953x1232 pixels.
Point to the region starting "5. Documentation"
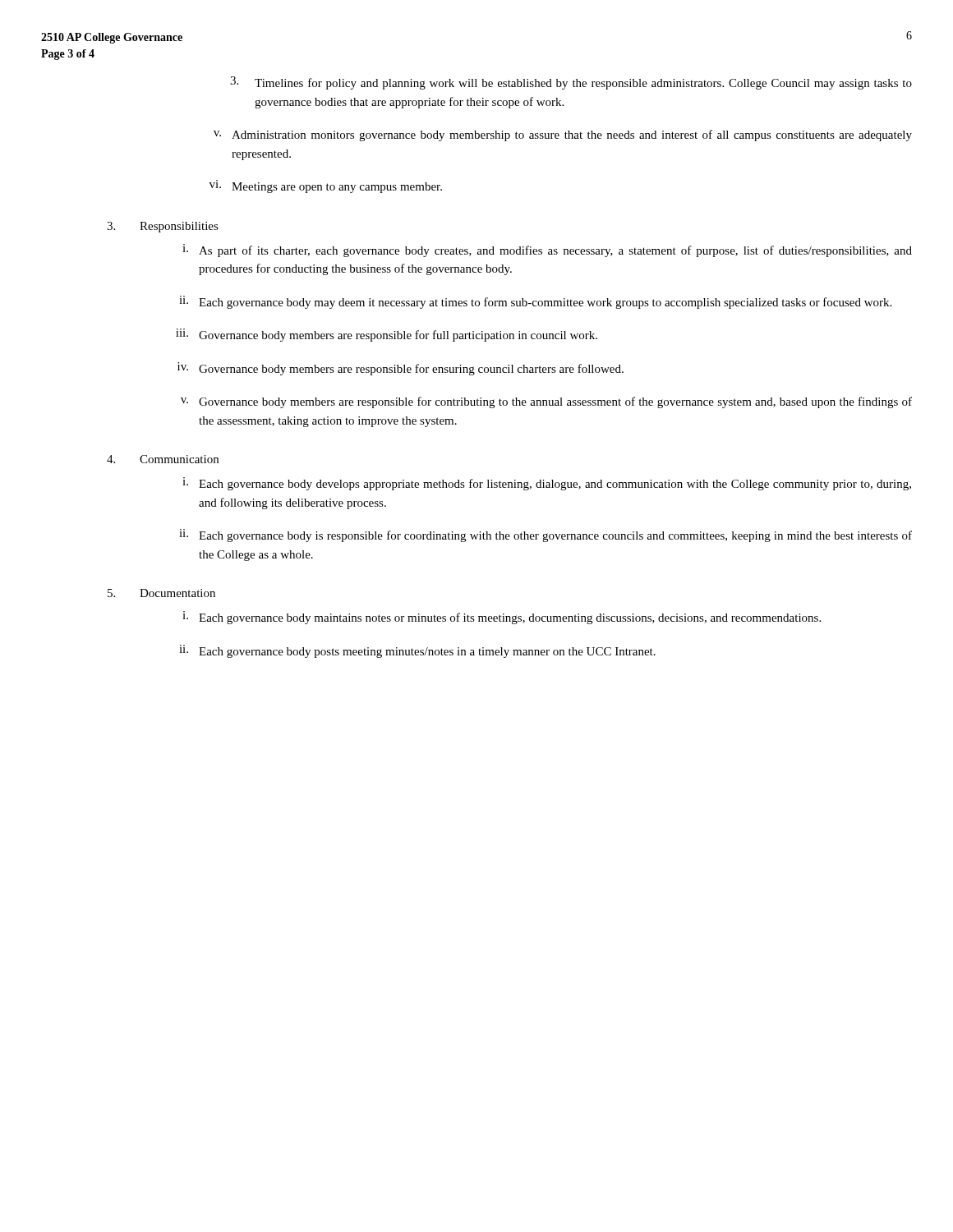pos(161,593)
